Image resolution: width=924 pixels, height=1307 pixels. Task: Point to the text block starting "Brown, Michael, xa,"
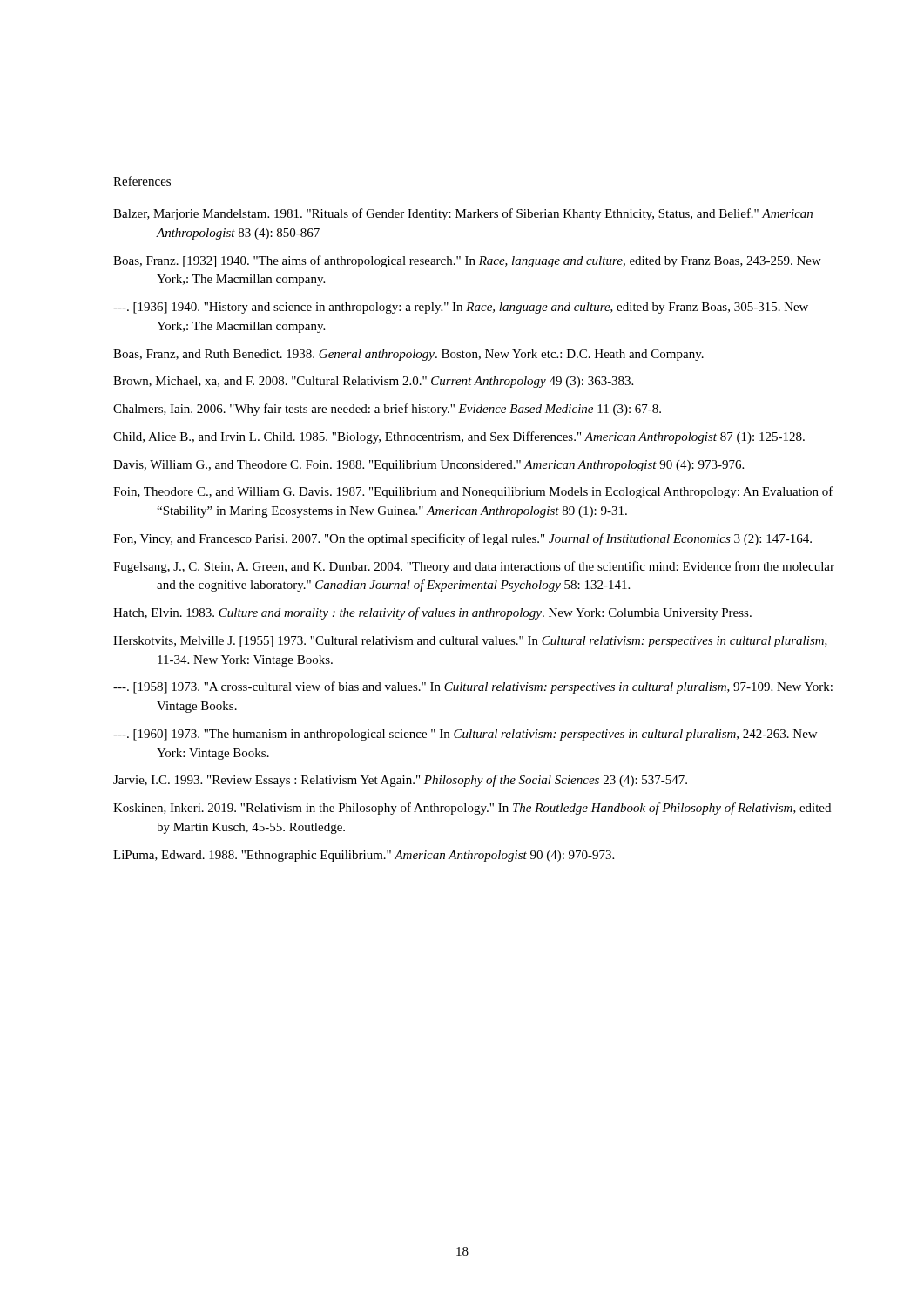coord(374,381)
